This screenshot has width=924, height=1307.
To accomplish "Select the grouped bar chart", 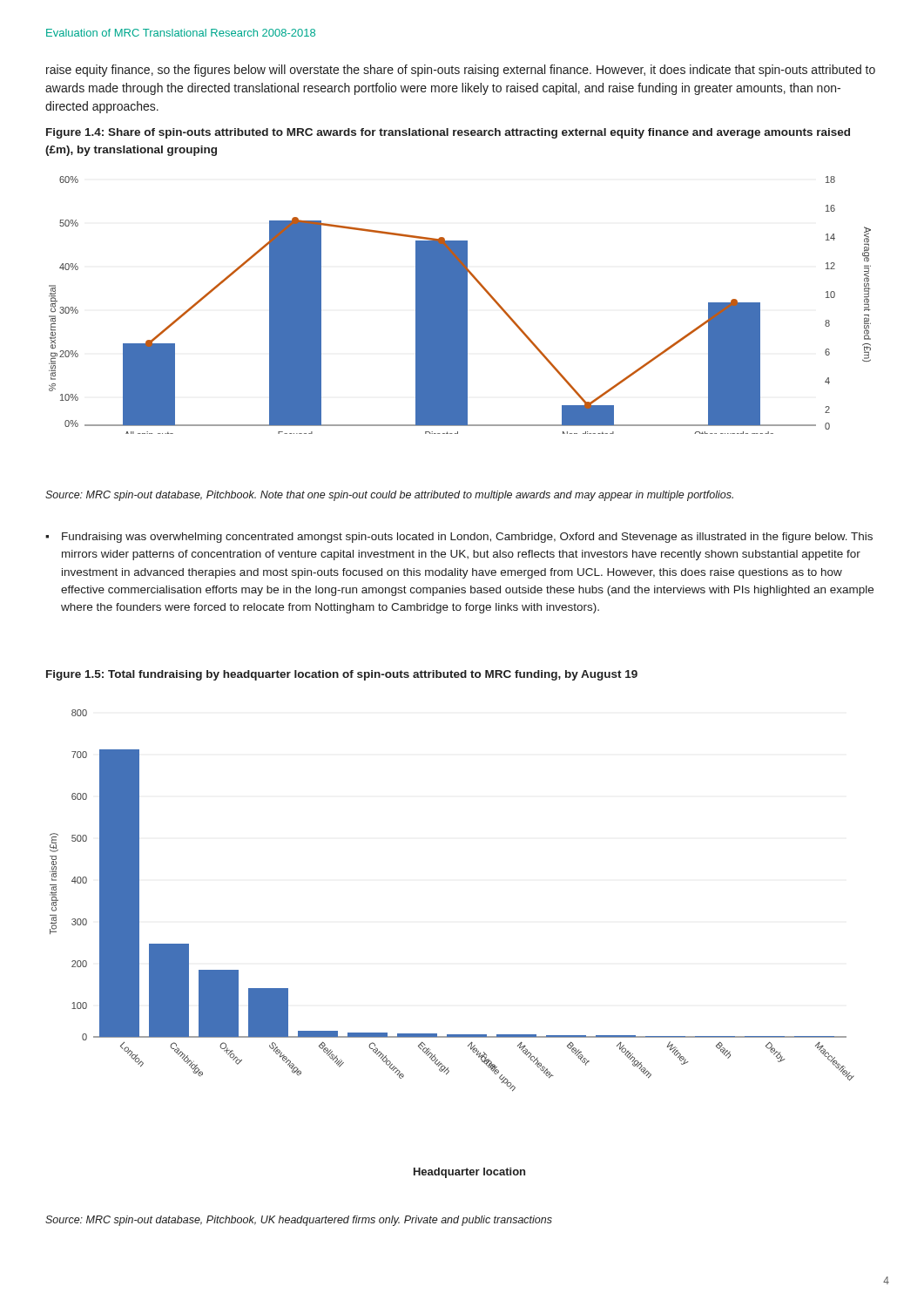I will [x=463, y=299].
